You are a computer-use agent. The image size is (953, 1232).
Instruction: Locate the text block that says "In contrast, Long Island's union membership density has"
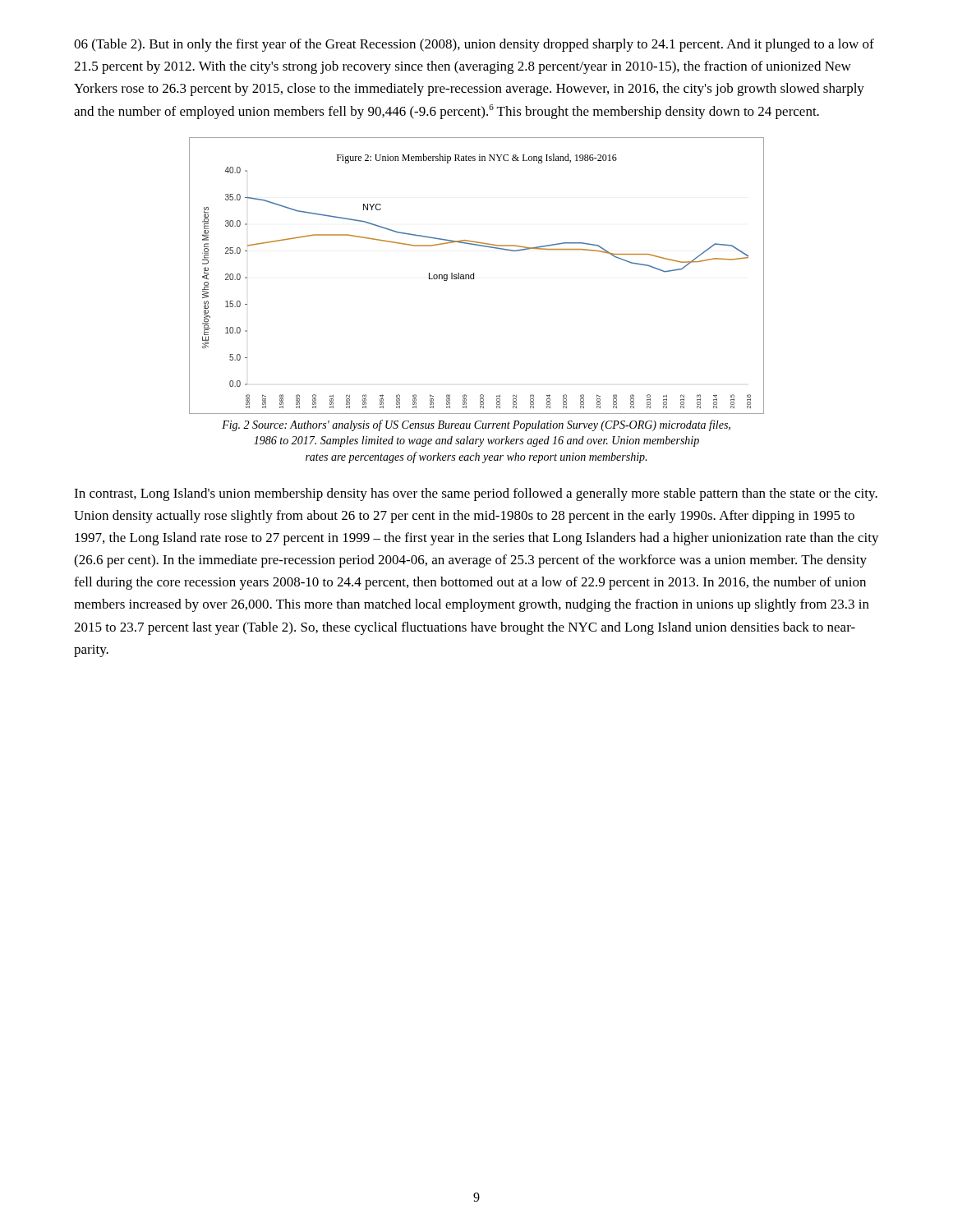click(x=476, y=571)
